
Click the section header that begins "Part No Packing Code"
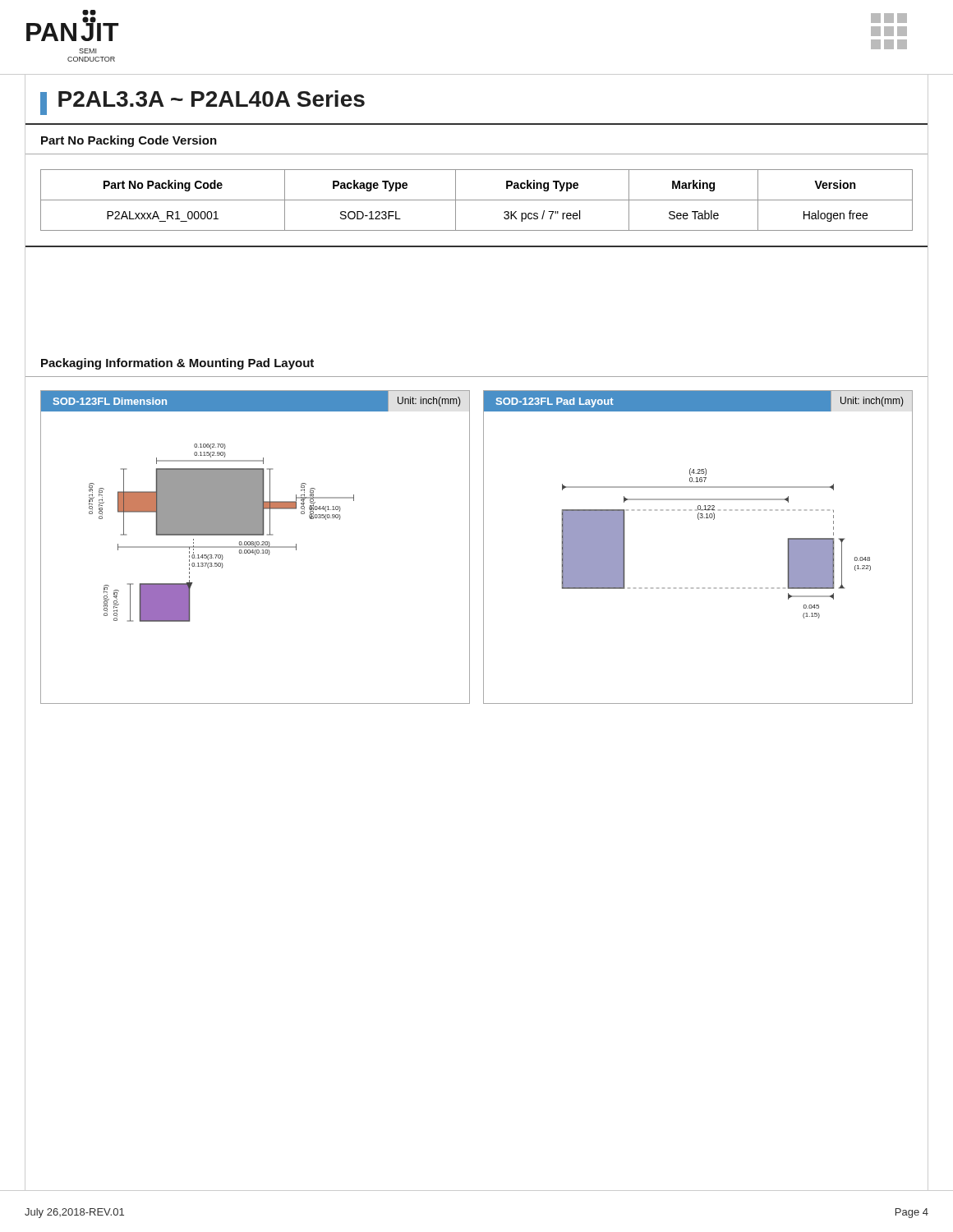[x=129, y=140]
